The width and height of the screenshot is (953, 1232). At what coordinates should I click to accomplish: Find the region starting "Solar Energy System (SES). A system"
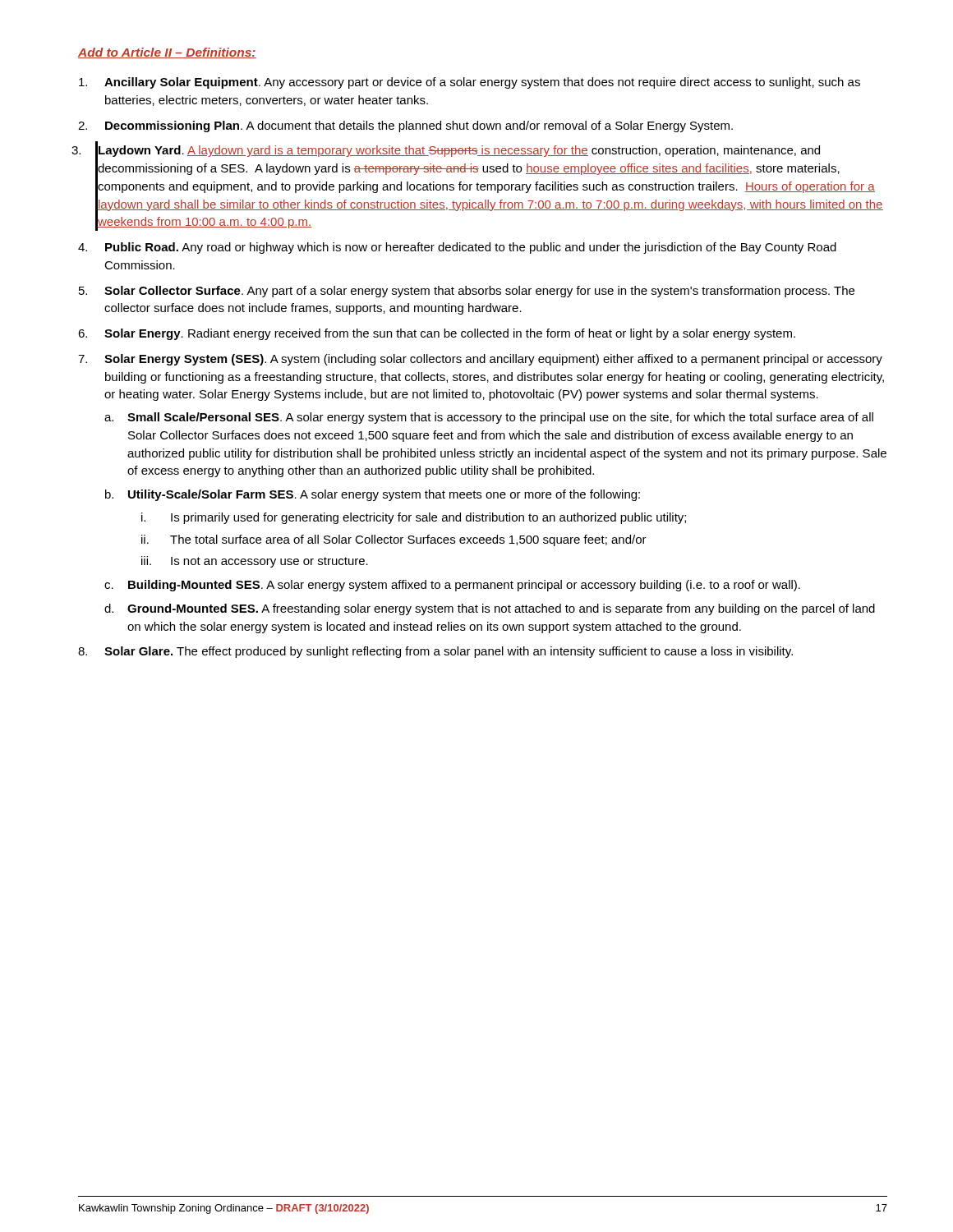[496, 493]
